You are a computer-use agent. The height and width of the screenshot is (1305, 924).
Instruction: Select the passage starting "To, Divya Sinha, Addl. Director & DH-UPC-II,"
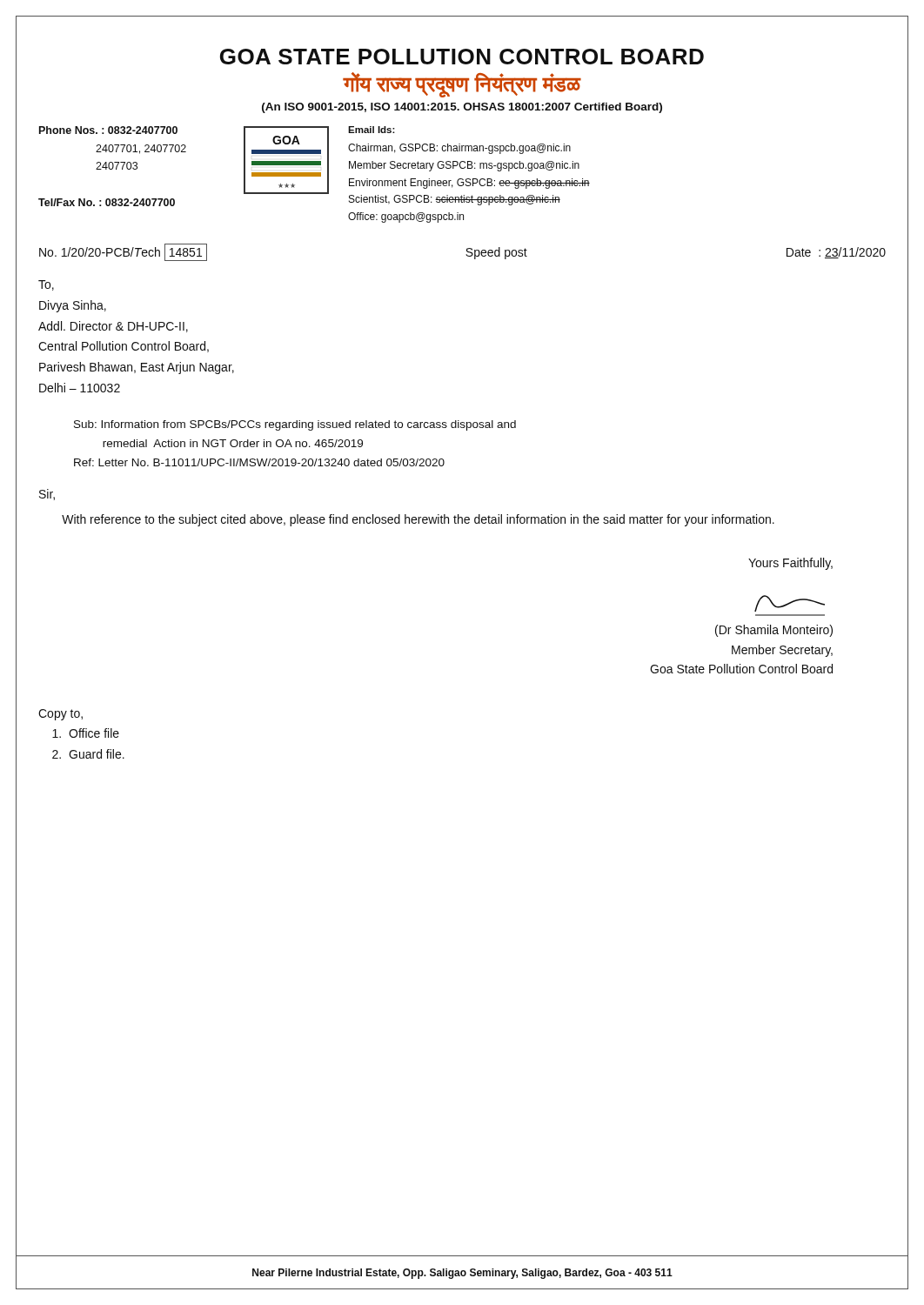pos(136,336)
